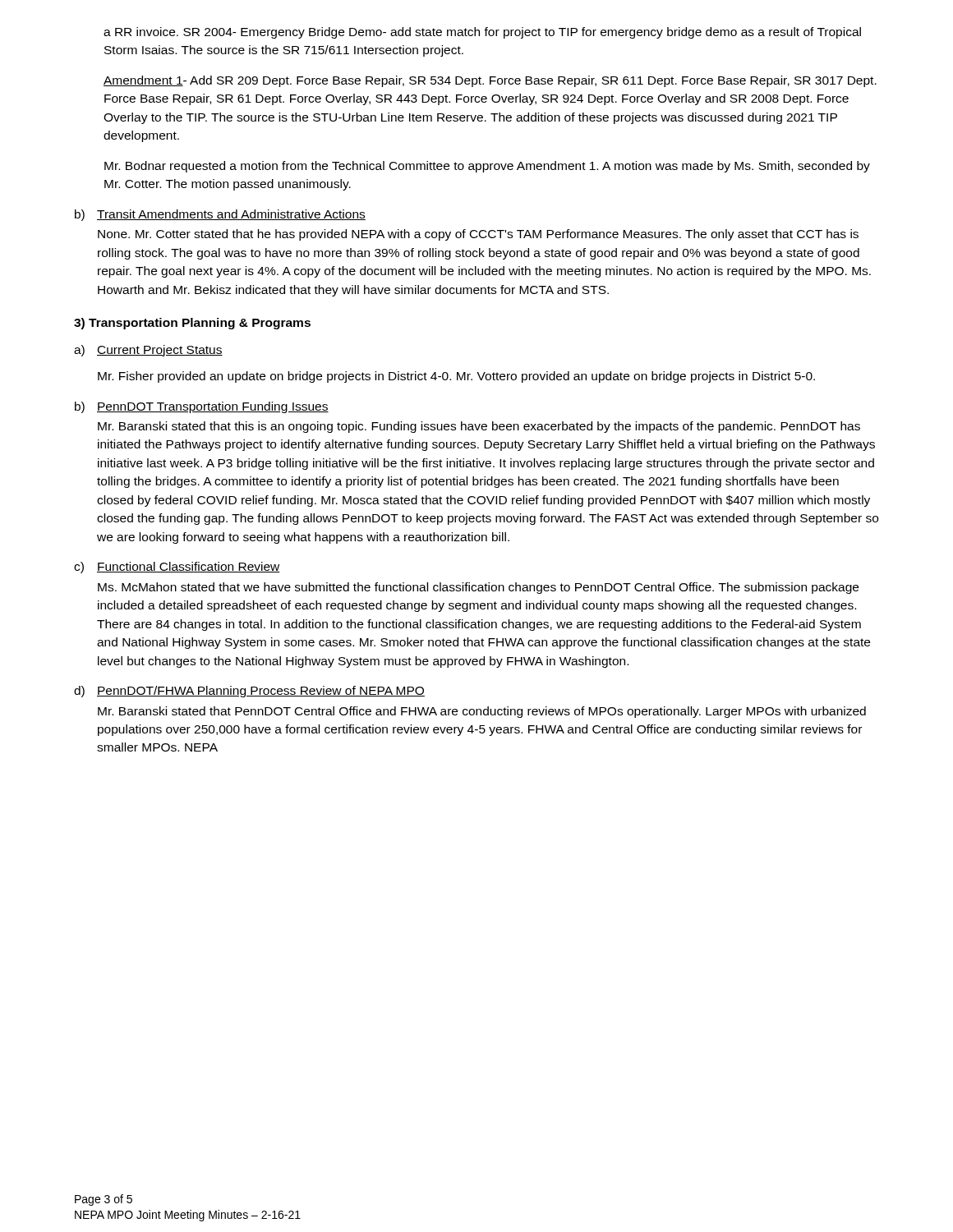This screenshot has height=1232, width=953.
Task: Find the list item that reads "b) PennDOT Transportation Funding Issues Mr. Baranski stated"
Action: pyautogui.click(x=476, y=472)
